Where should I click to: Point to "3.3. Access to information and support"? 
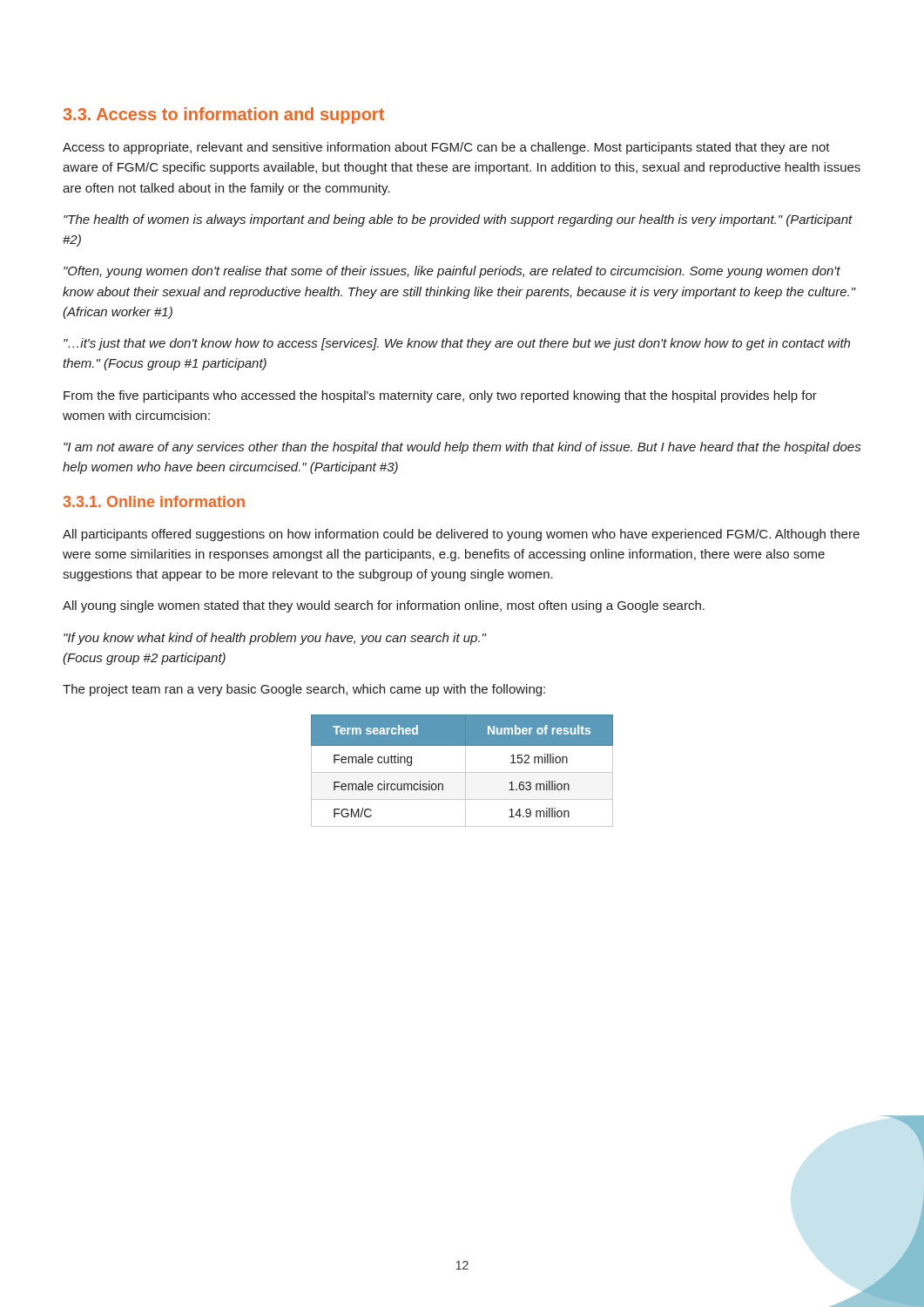point(224,114)
